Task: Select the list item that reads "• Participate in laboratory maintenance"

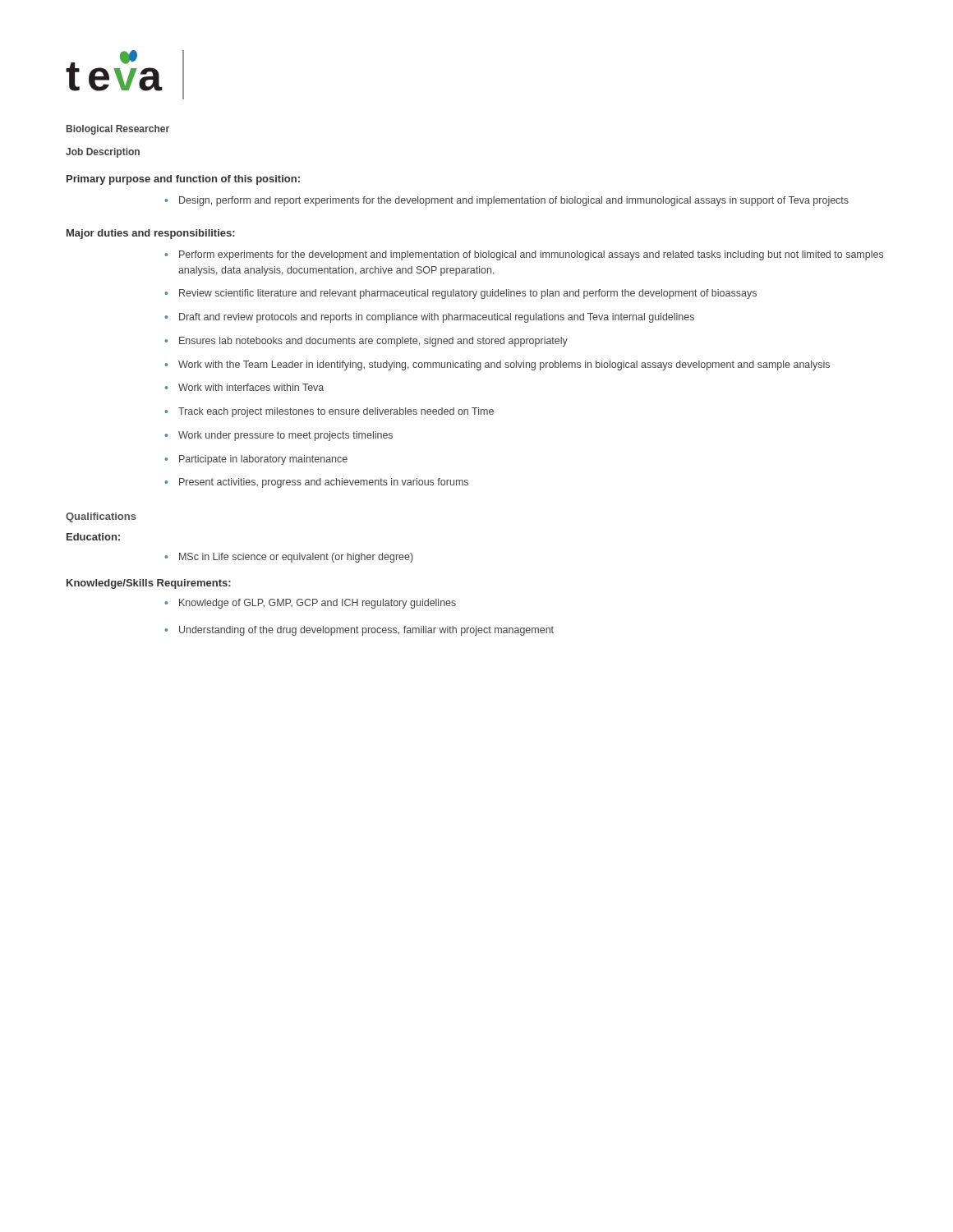Action: [256, 459]
